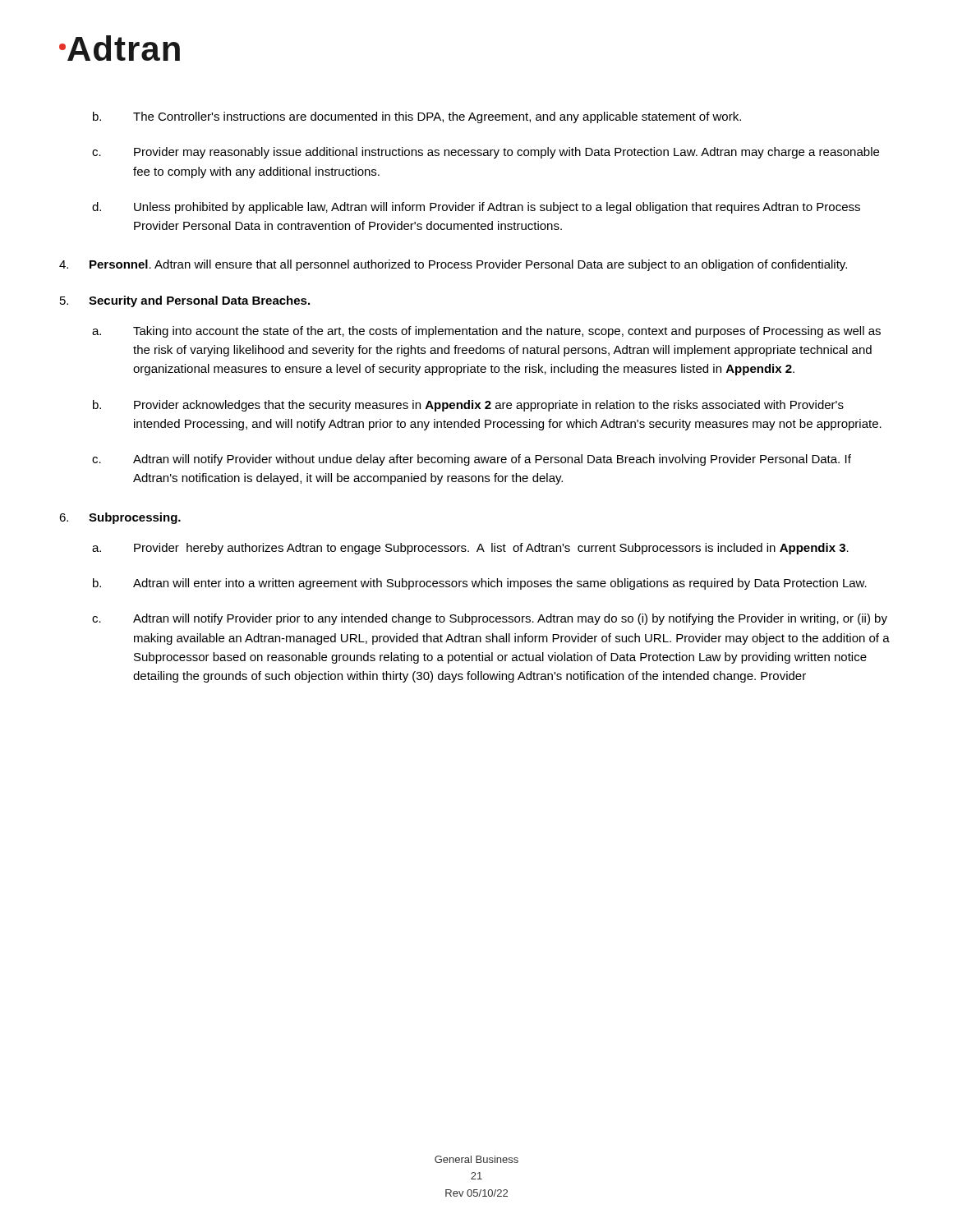Viewport: 953px width, 1232px height.
Task: Click on the list item that reads "a. Provider hereby authorizes Adtran to"
Action: (493, 547)
